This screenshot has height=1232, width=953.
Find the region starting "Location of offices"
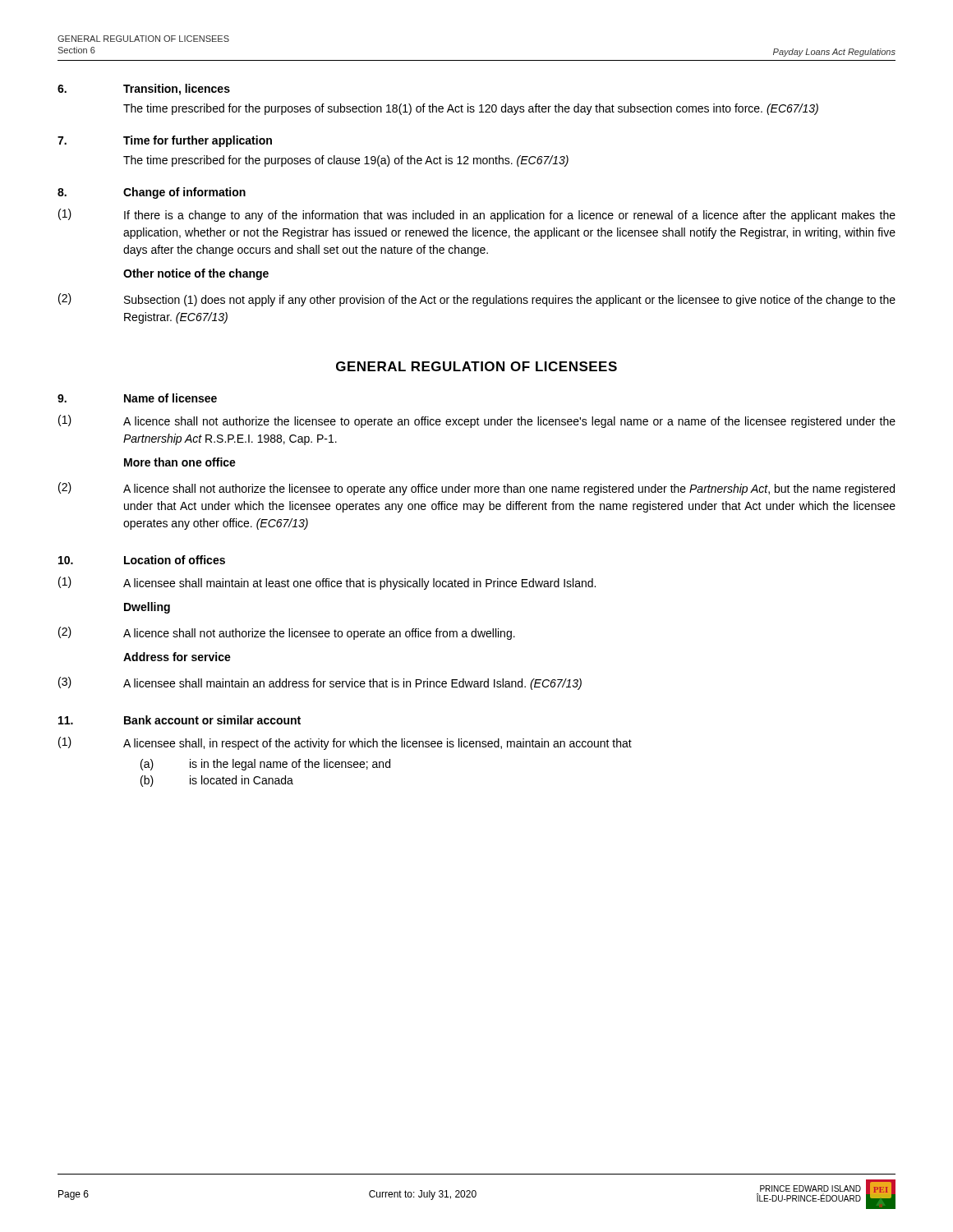click(x=174, y=560)
